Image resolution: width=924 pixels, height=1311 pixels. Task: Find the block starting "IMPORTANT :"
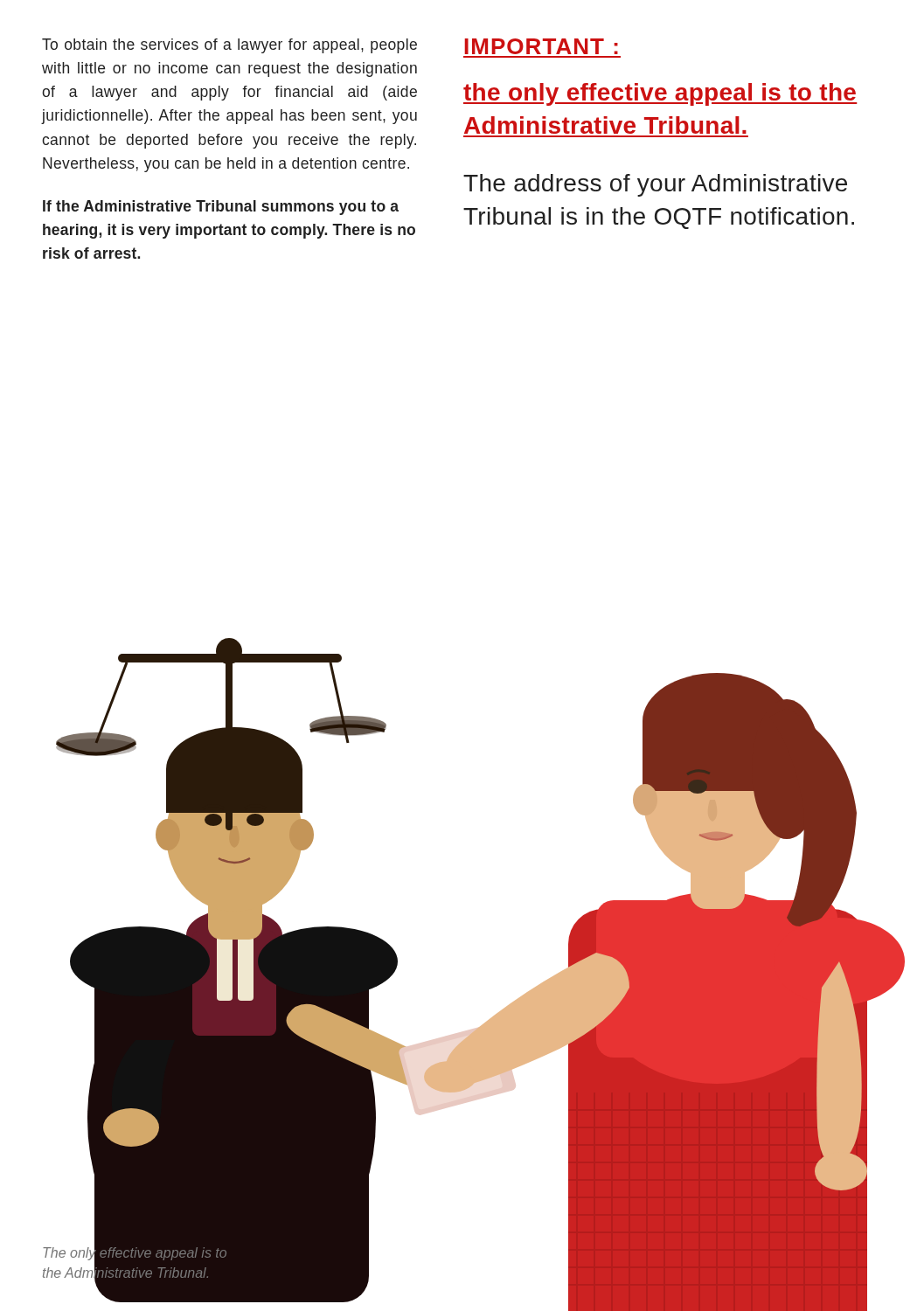tap(542, 46)
